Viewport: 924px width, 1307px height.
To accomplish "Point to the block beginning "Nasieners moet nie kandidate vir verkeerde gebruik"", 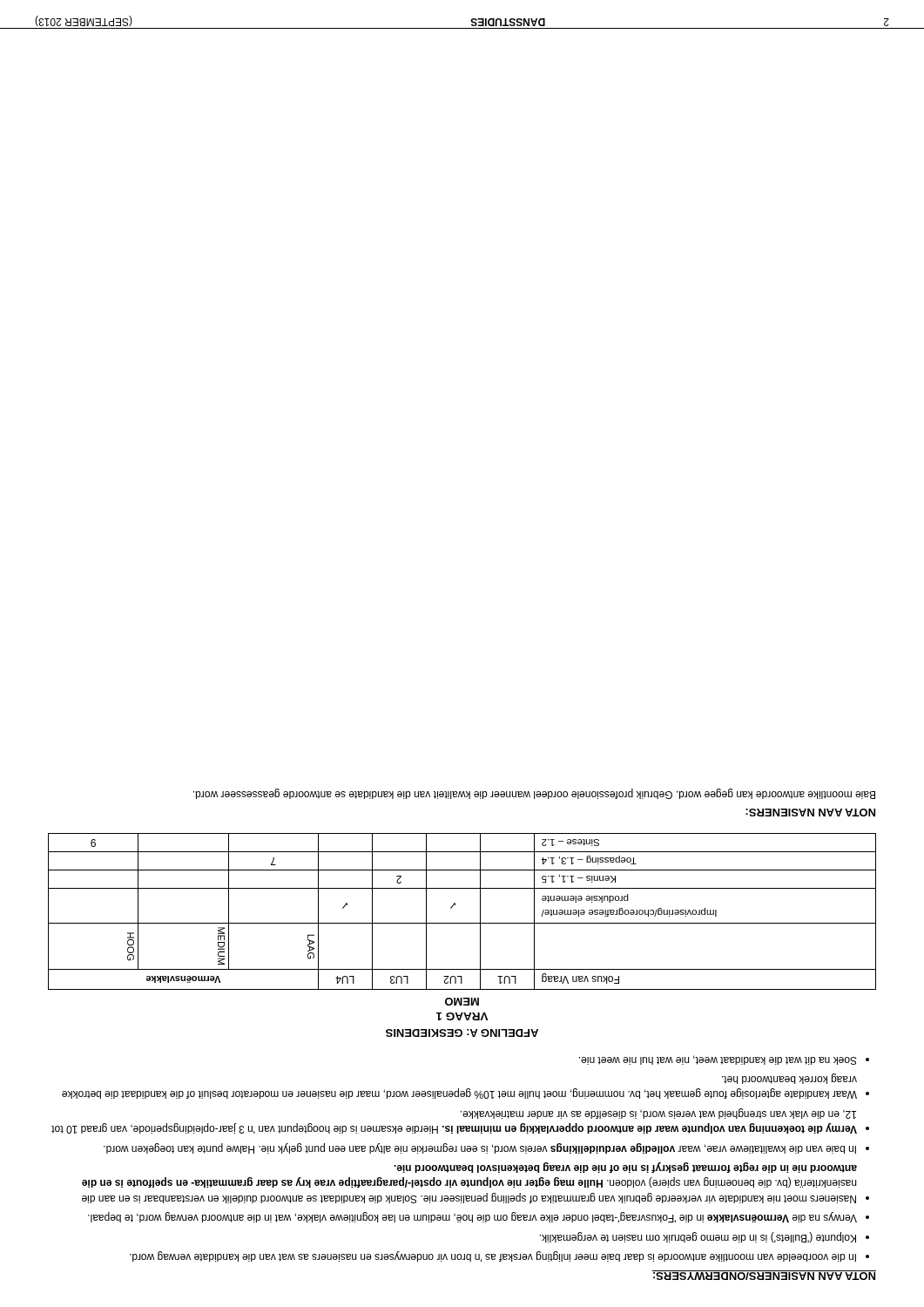I will click(x=469, y=1184).
